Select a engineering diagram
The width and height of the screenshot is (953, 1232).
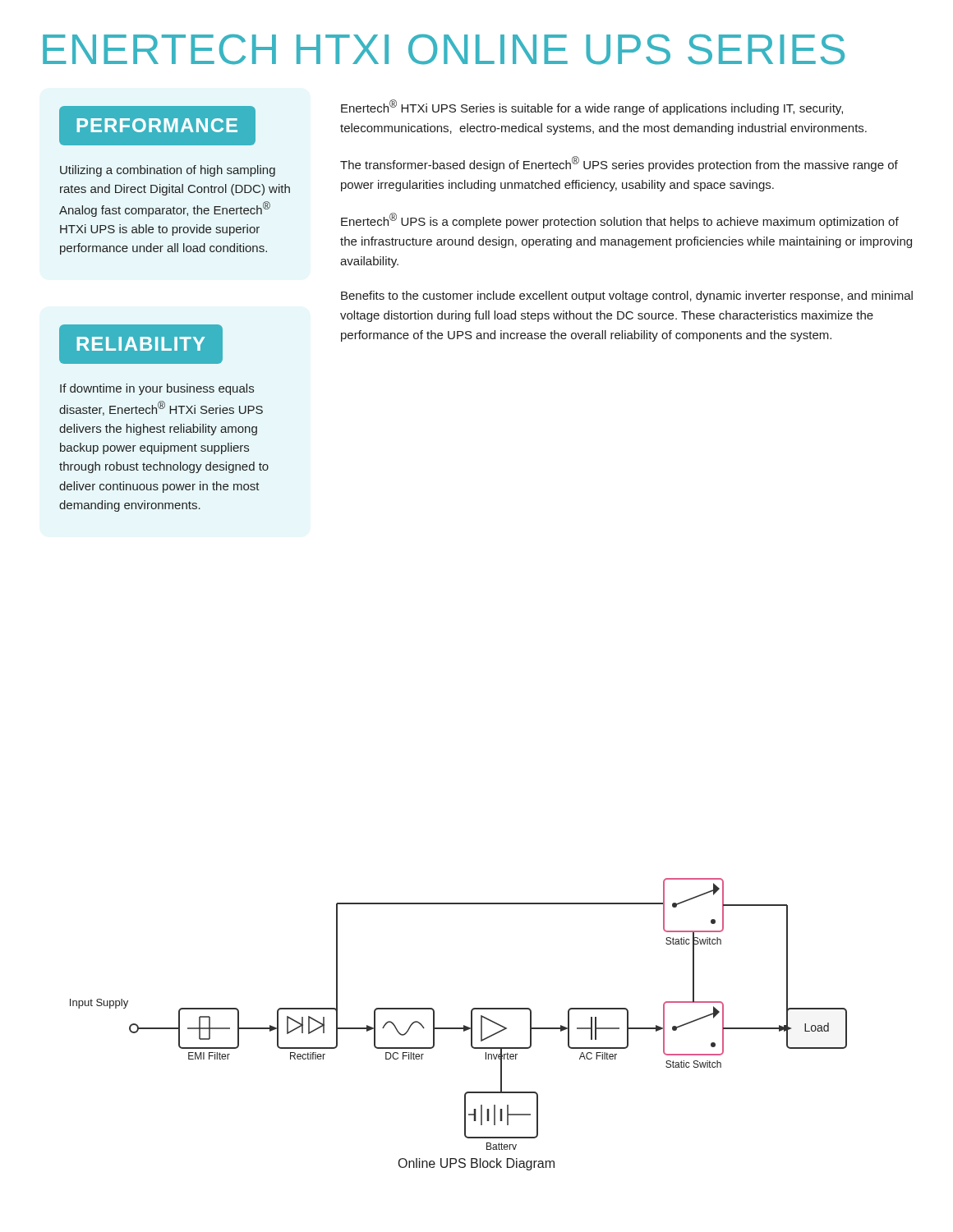pos(476,1002)
